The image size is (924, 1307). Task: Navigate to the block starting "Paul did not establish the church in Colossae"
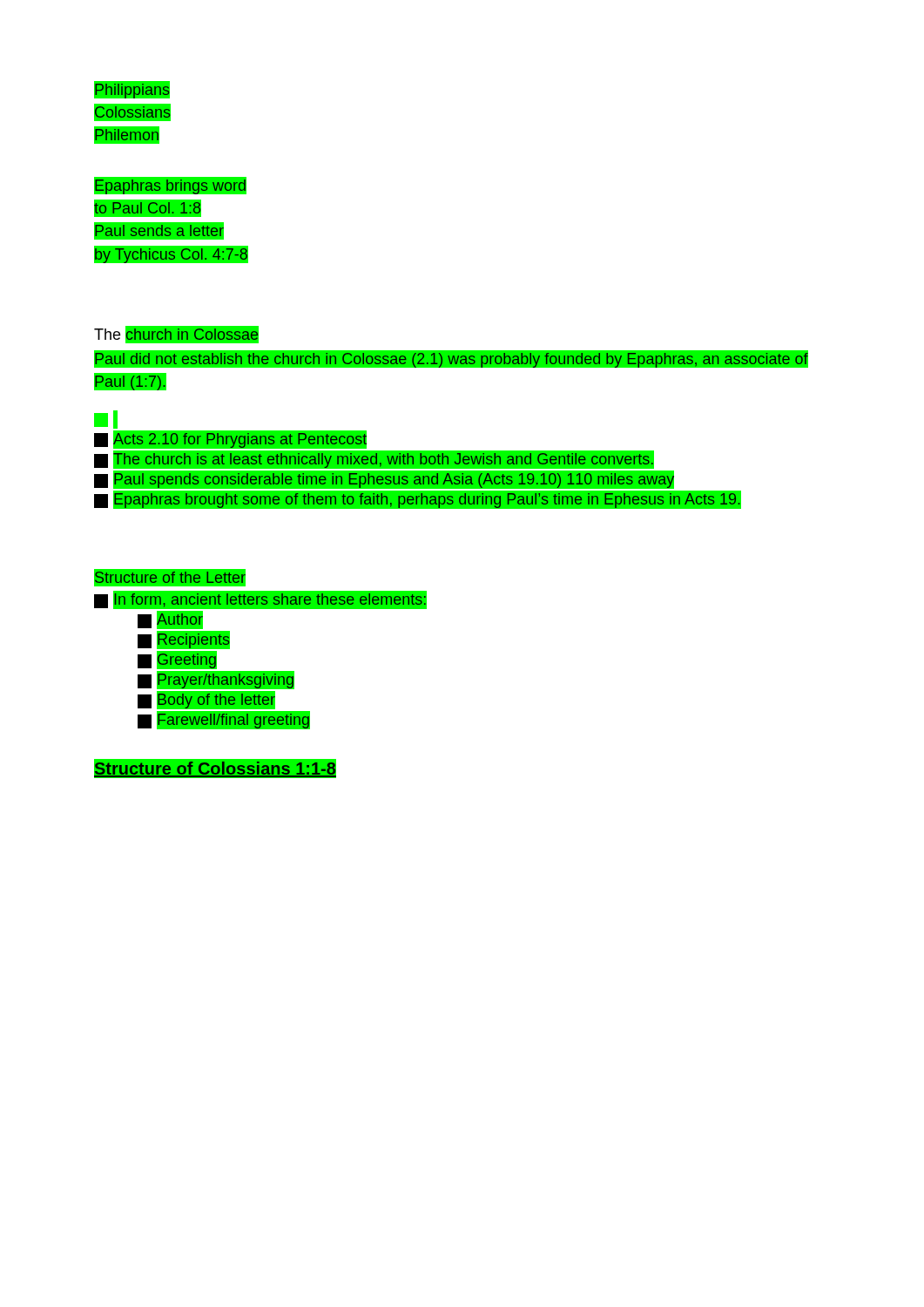[451, 370]
